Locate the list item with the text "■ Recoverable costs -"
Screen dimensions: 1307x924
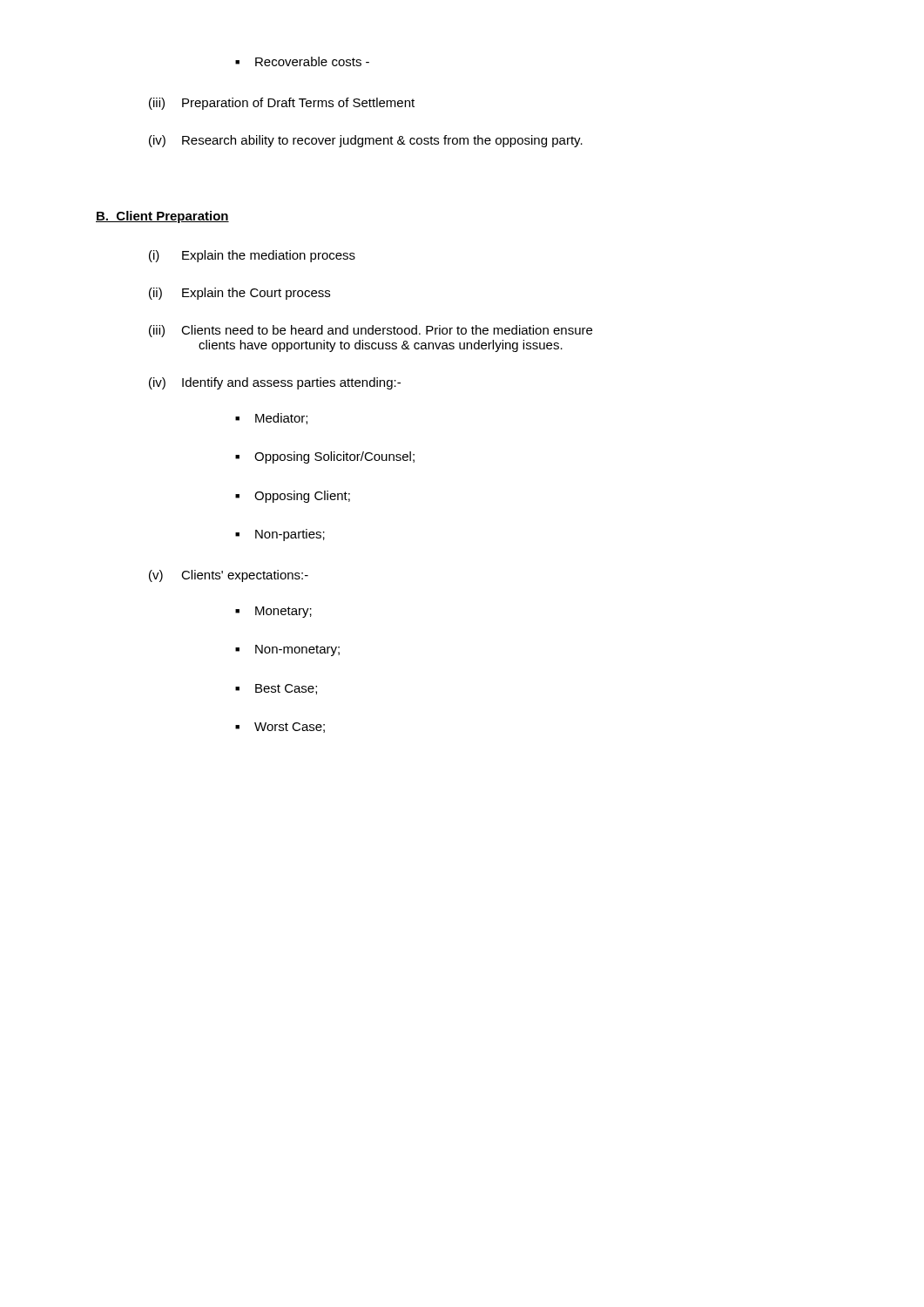[x=302, y=62]
